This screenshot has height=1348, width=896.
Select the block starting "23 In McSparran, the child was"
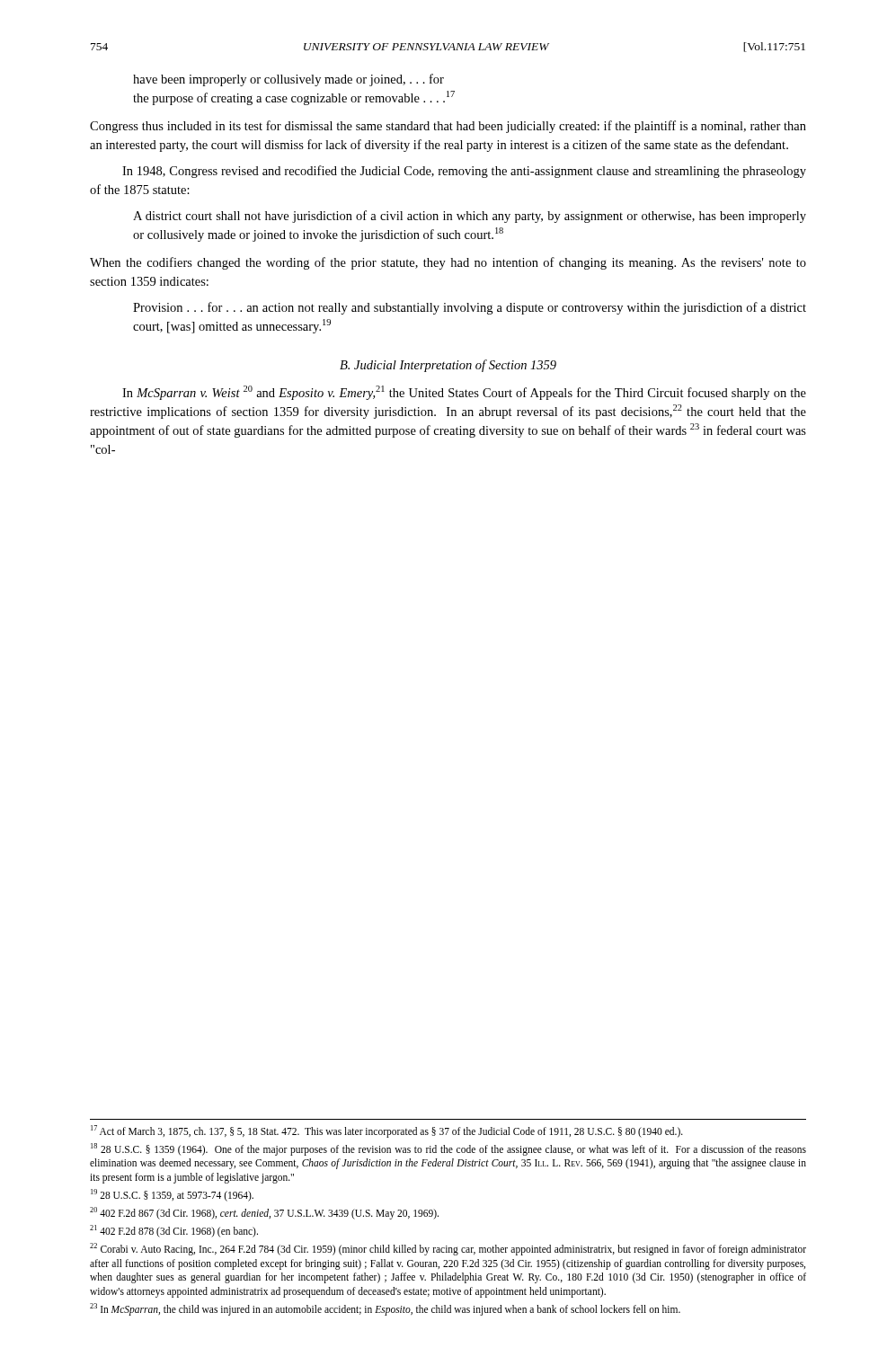(x=385, y=1309)
